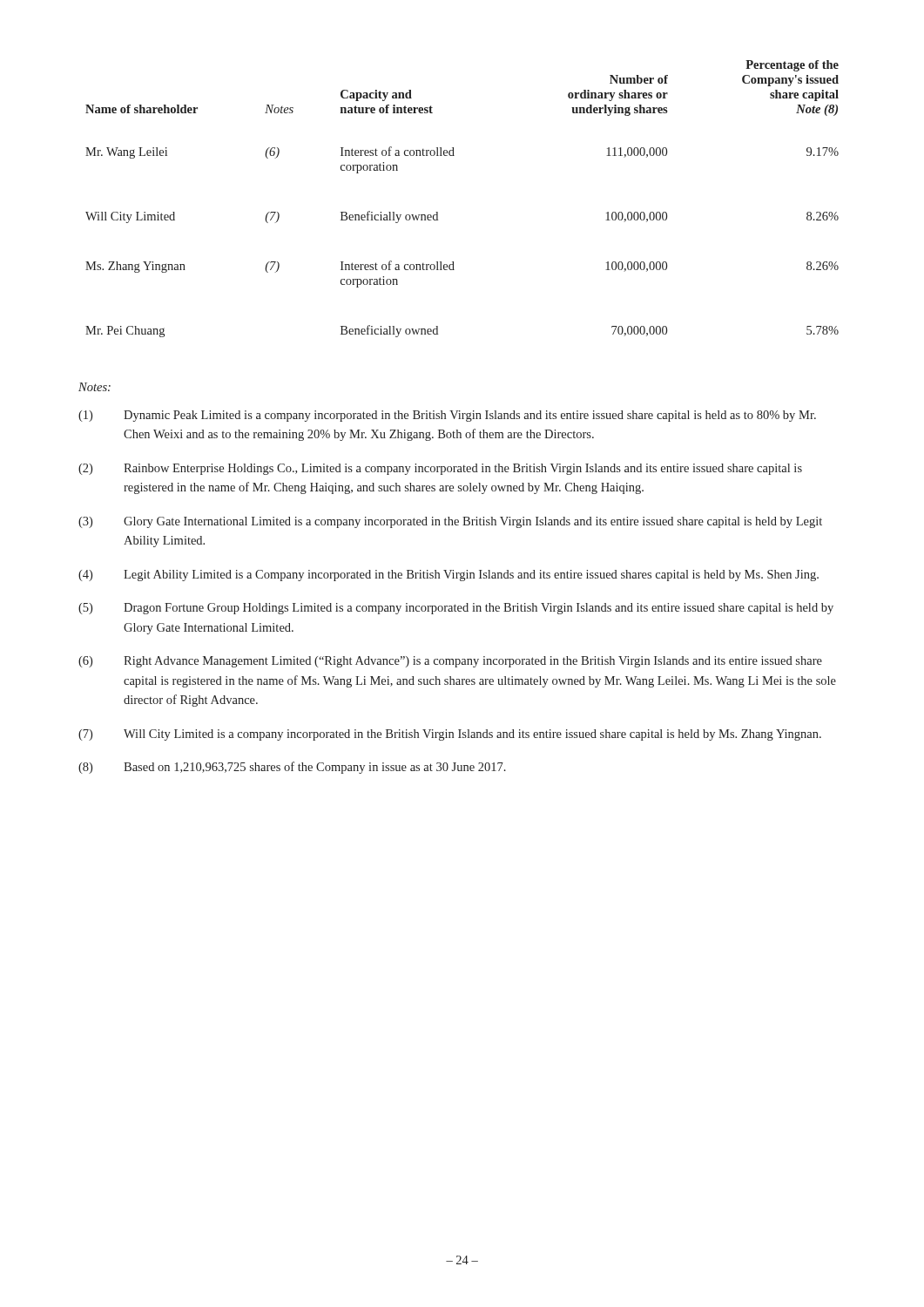Viewport: 924px width, 1307px height.
Task: Select the text block starting "(5) Dragon Fortune"
Action: pyautogui.click(x=462, y=618)
